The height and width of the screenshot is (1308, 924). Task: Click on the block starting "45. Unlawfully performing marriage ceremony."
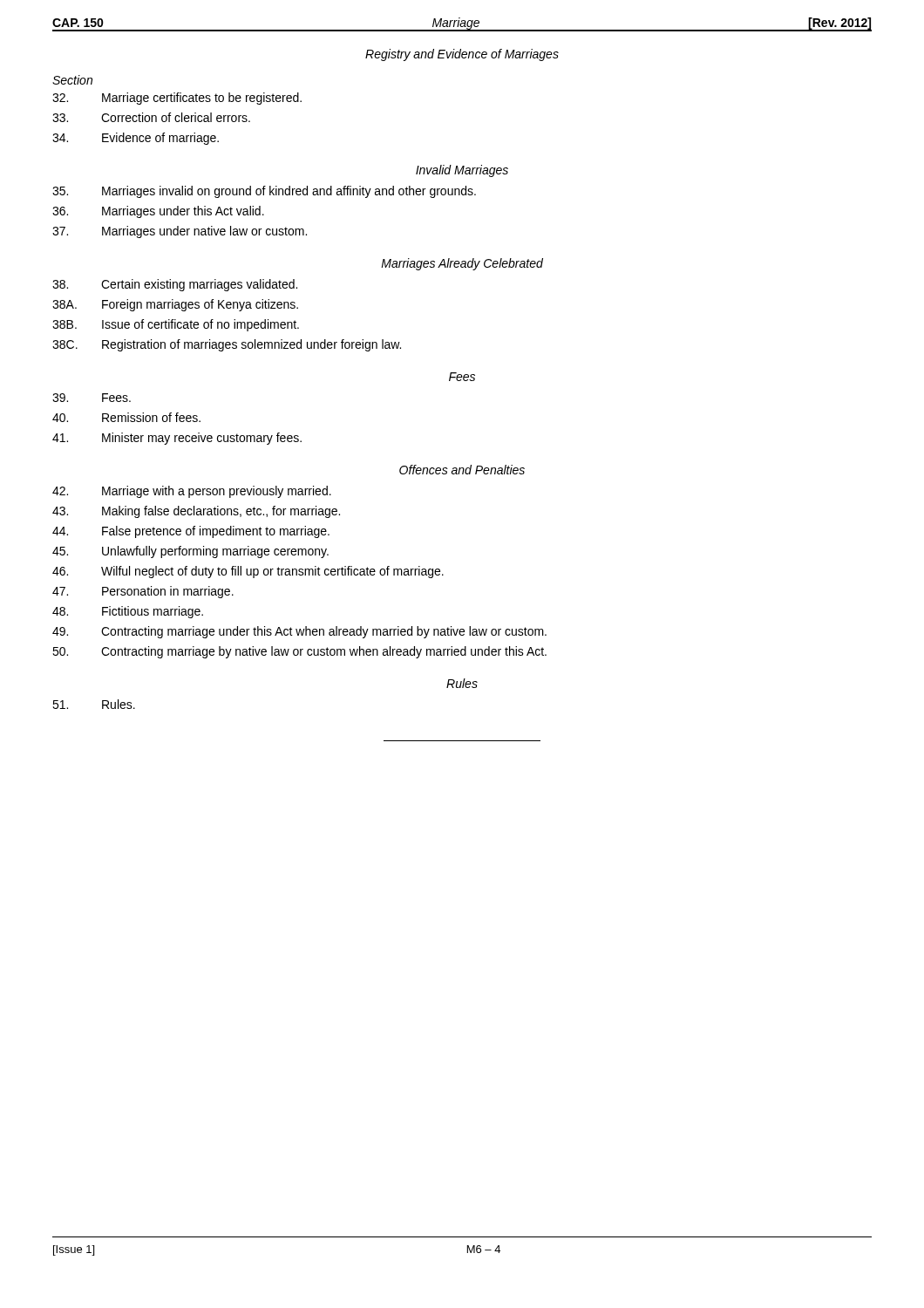pos(190,552)
